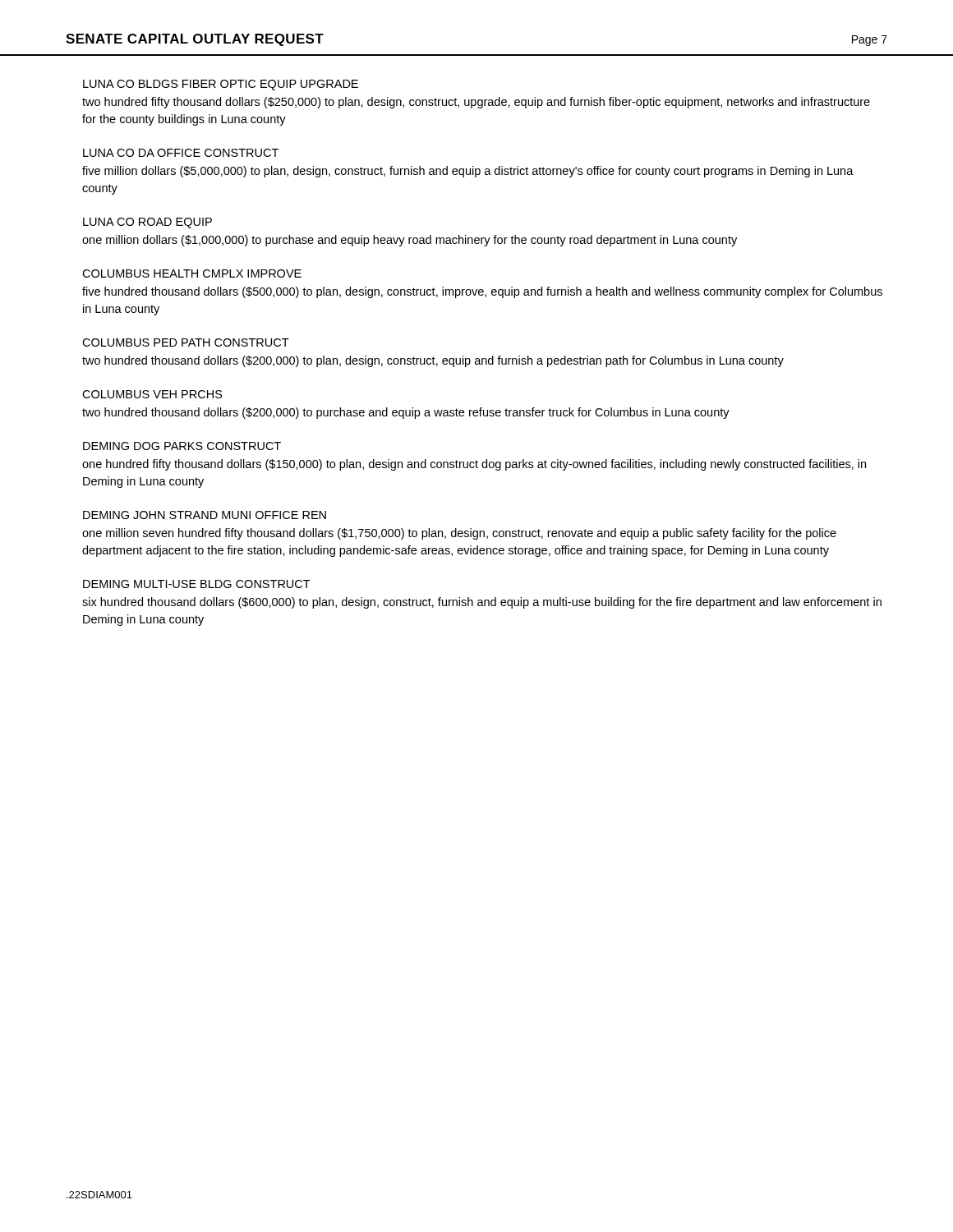Locate the text "LUNA CO ROAD EQUIP"
Image resolution: width=953 pixels, height=1232 pixels.
147,222
